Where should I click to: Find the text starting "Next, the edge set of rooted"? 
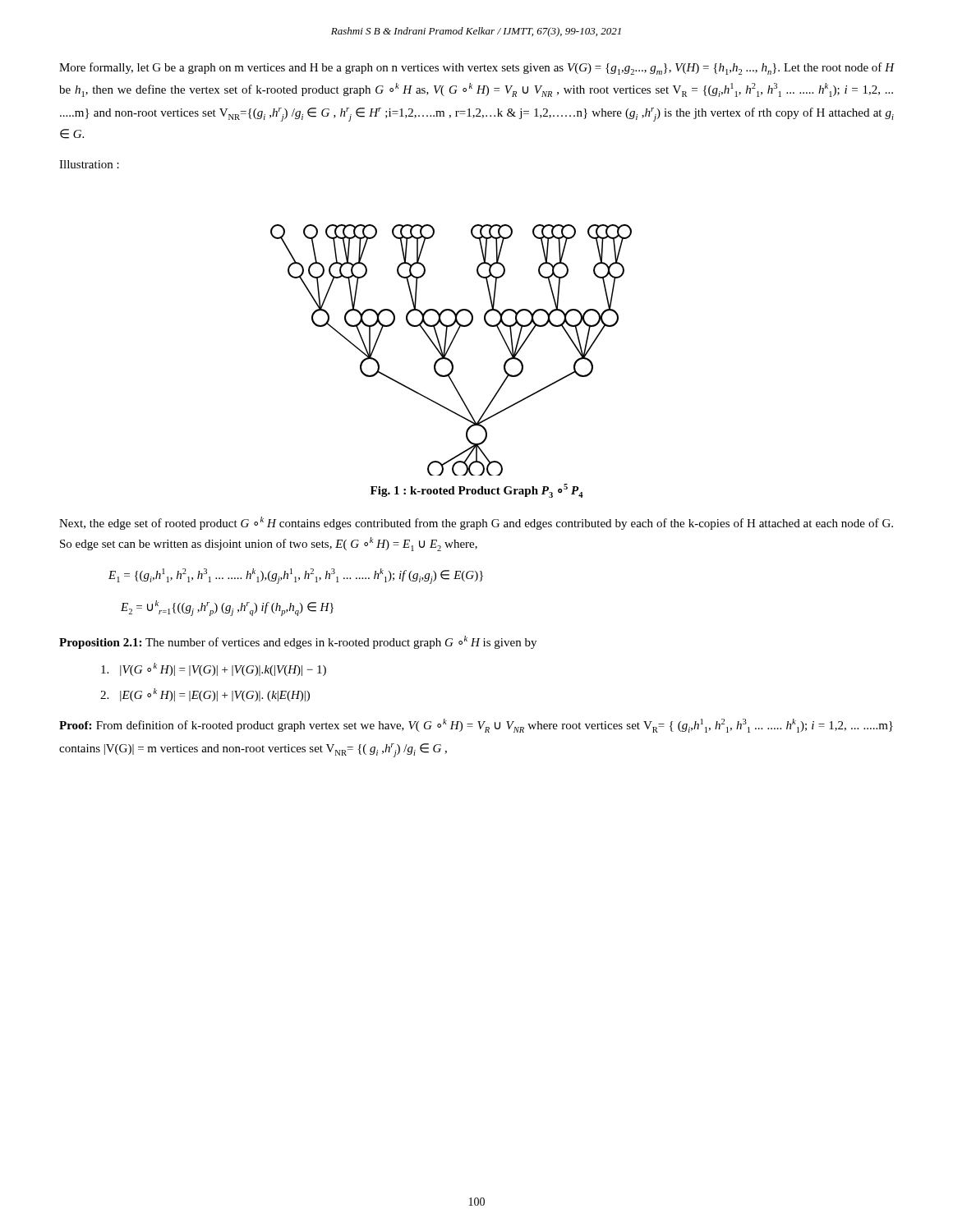pos(476,534)
